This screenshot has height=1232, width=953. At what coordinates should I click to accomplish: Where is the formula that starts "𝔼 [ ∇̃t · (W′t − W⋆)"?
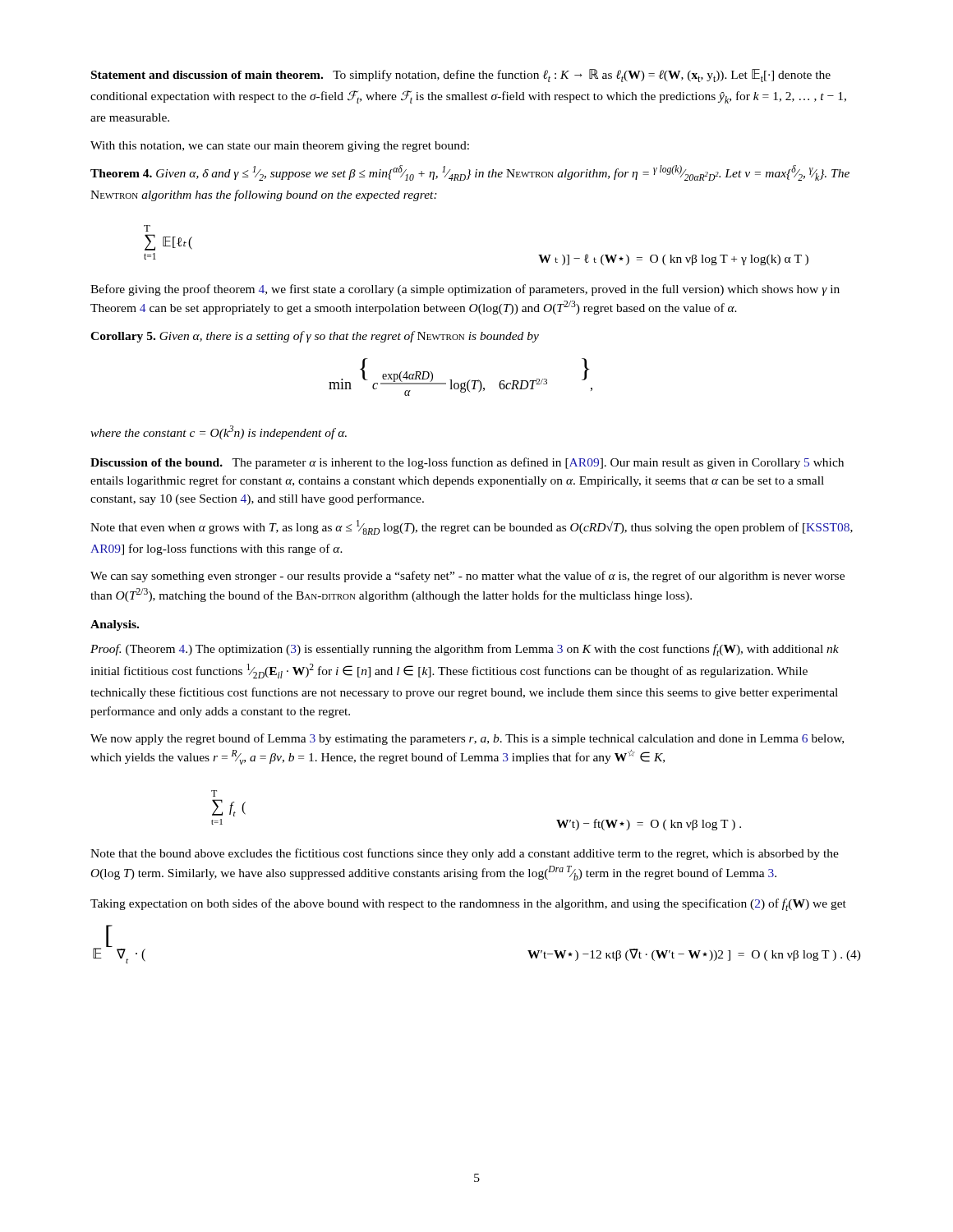(x=108, y=945)
